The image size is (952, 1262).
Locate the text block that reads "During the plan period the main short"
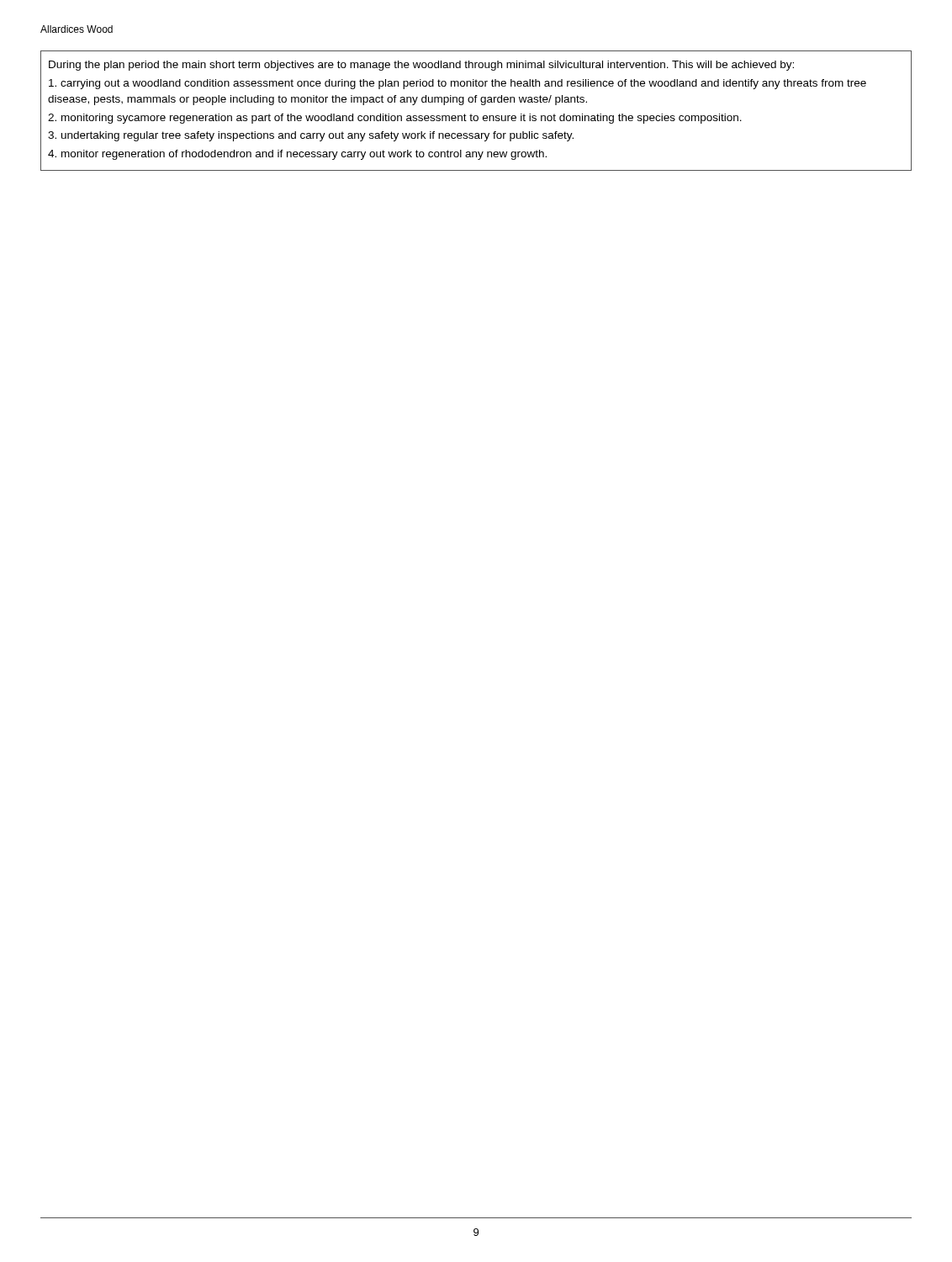click(x=476, y=109)
